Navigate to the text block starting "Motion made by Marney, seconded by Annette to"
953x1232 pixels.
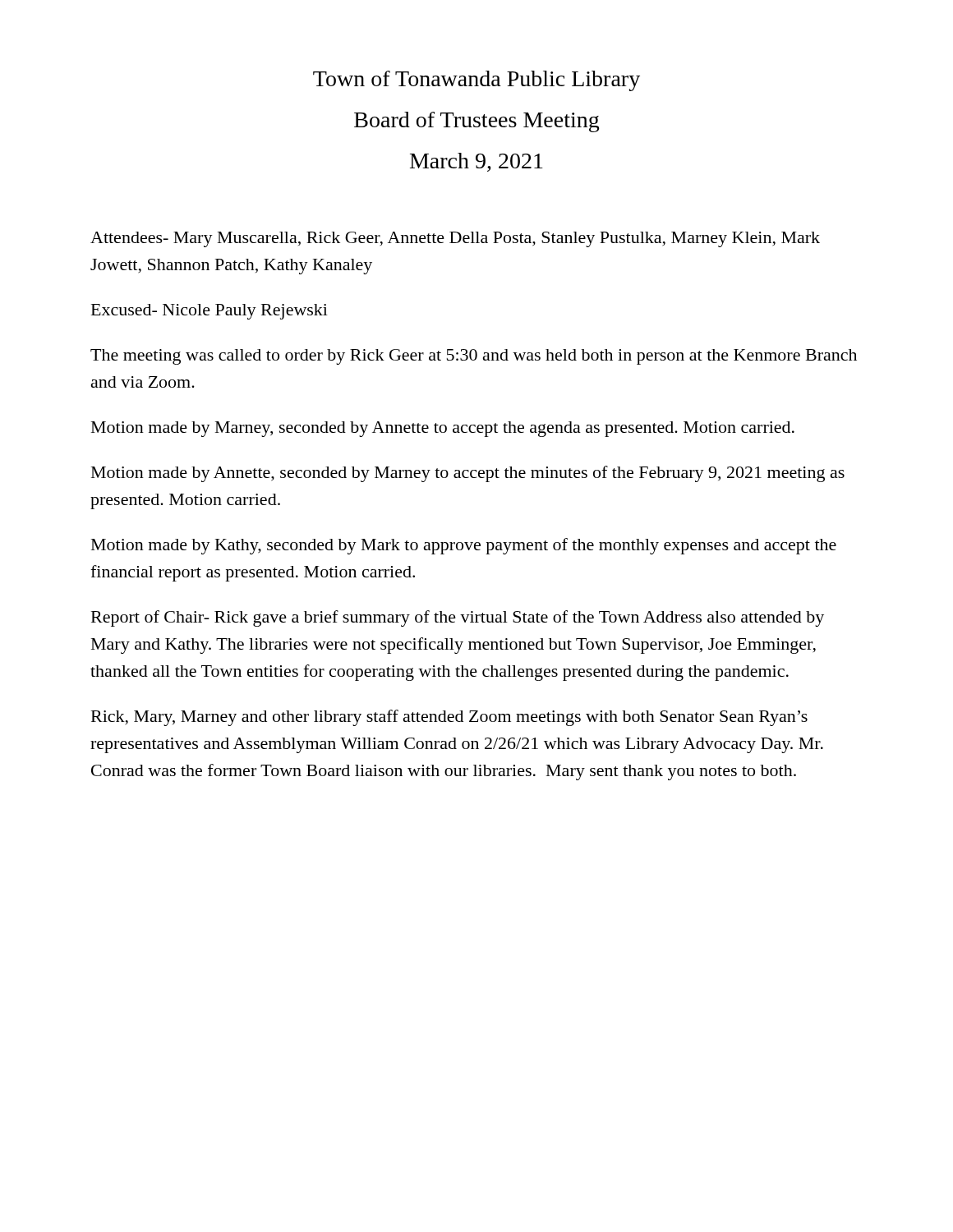click(443, 427)
